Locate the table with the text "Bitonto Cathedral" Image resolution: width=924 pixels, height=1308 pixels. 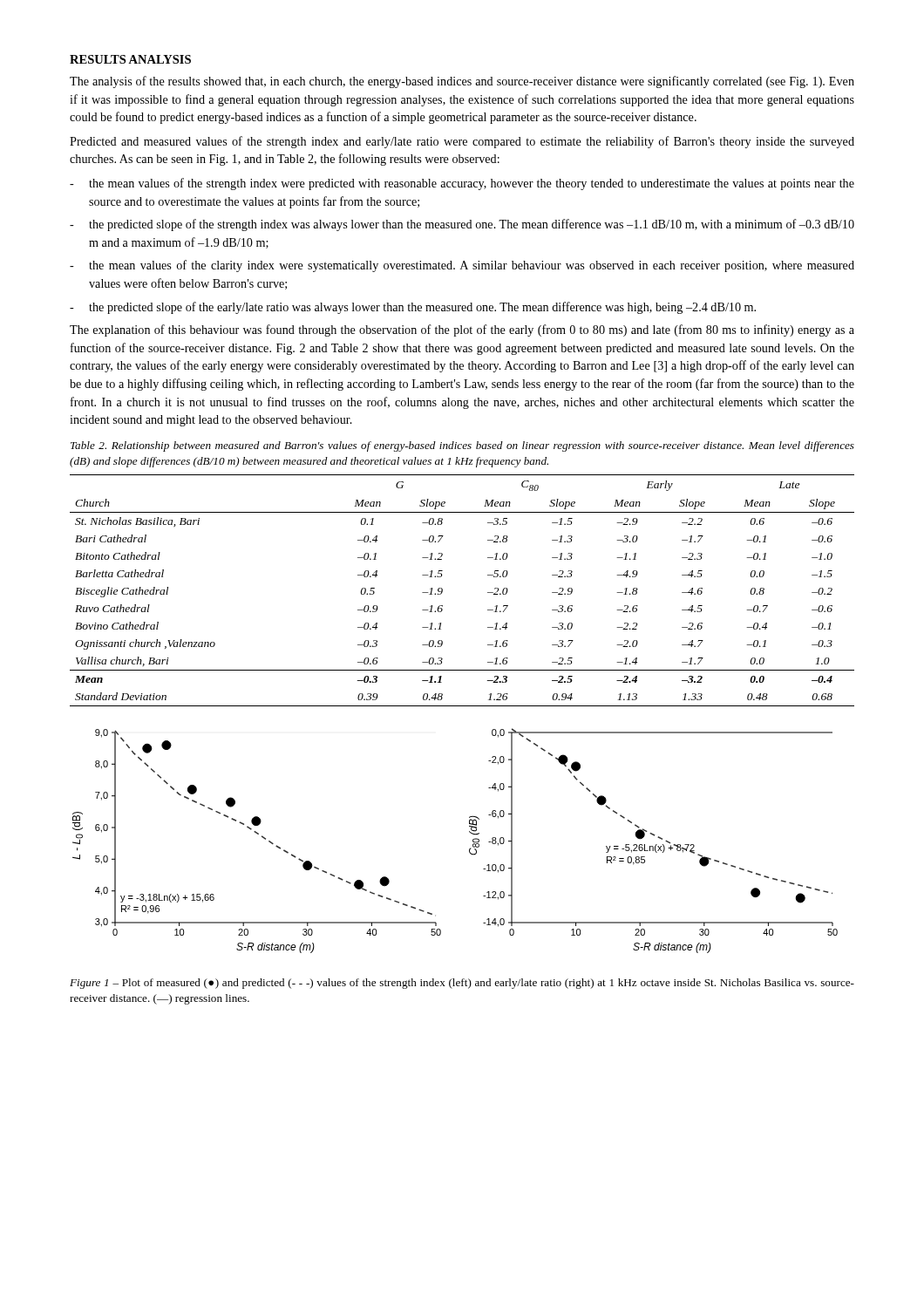462,590
